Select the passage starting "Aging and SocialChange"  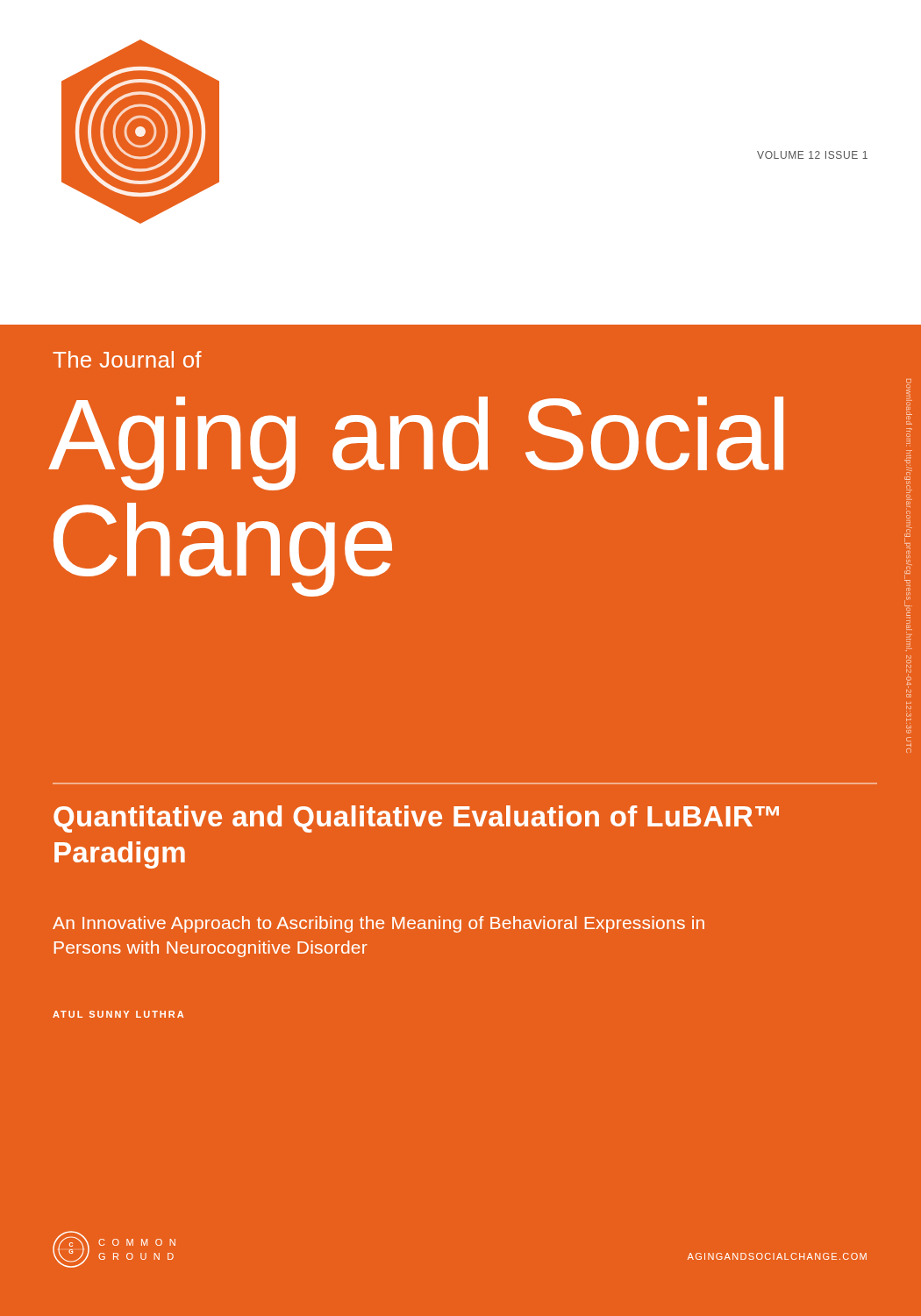(x=419, y=488)
